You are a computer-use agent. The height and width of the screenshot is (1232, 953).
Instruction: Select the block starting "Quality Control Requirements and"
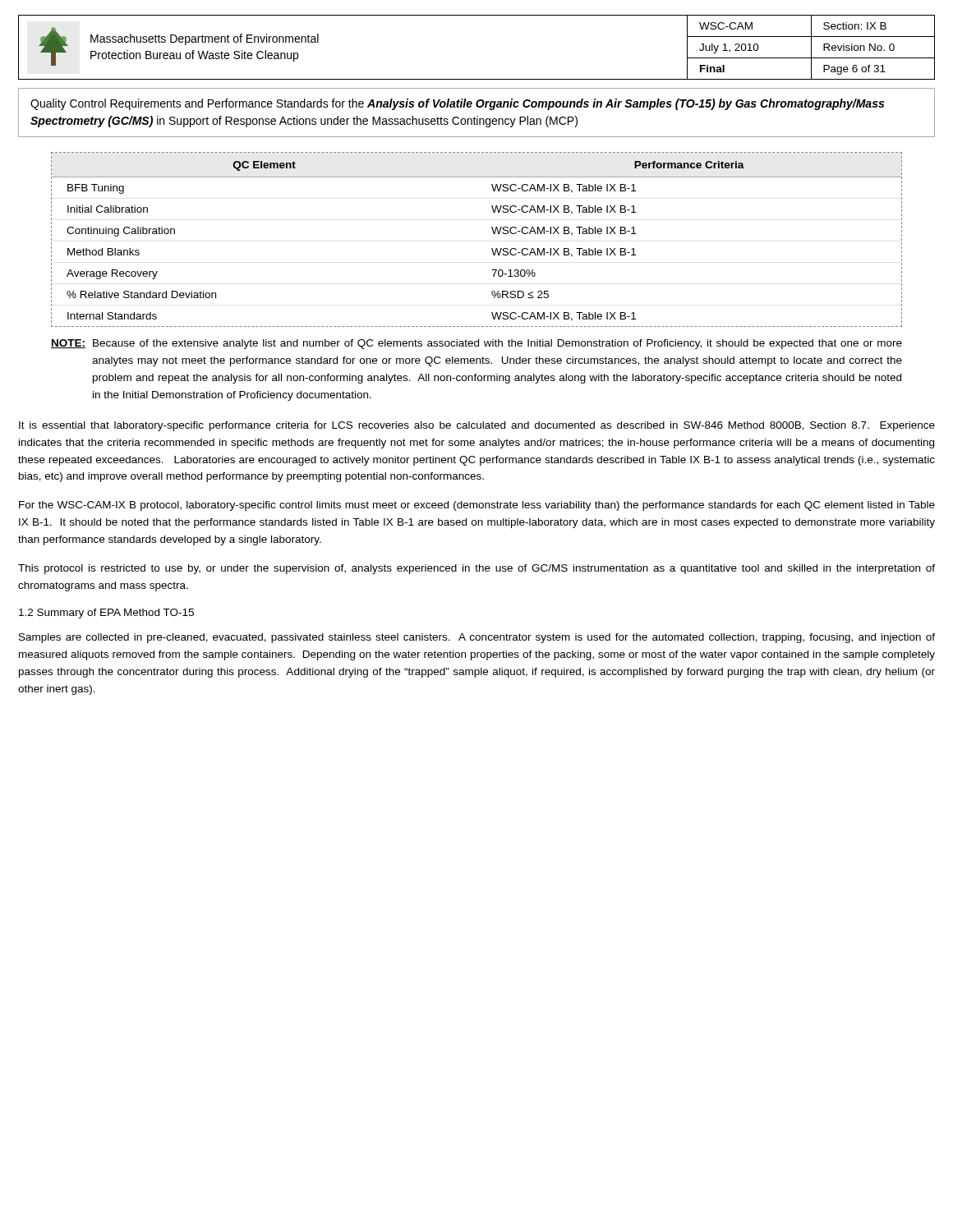pos(476,112)
